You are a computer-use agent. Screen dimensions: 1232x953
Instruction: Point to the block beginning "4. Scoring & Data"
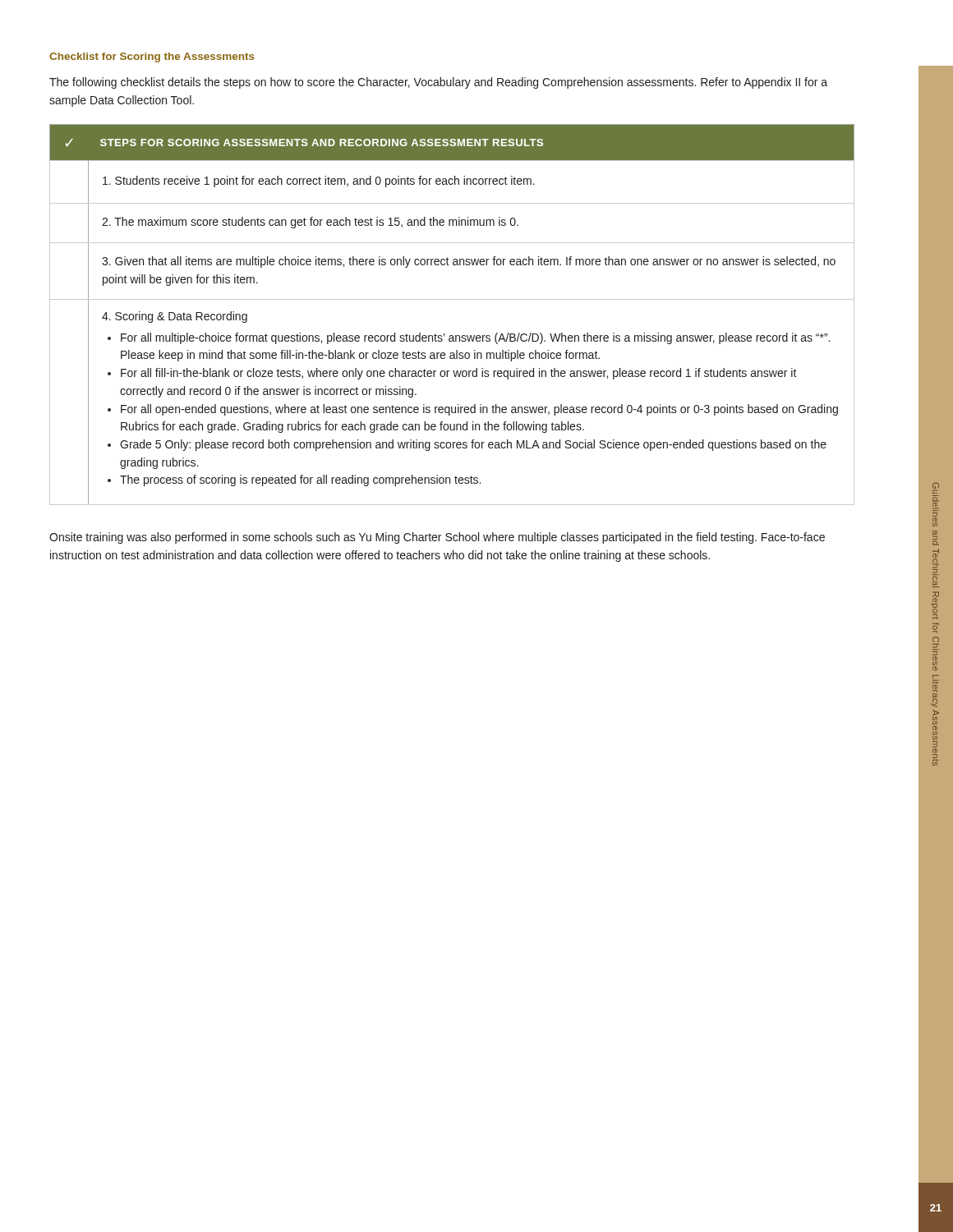[x=175, y=316]
